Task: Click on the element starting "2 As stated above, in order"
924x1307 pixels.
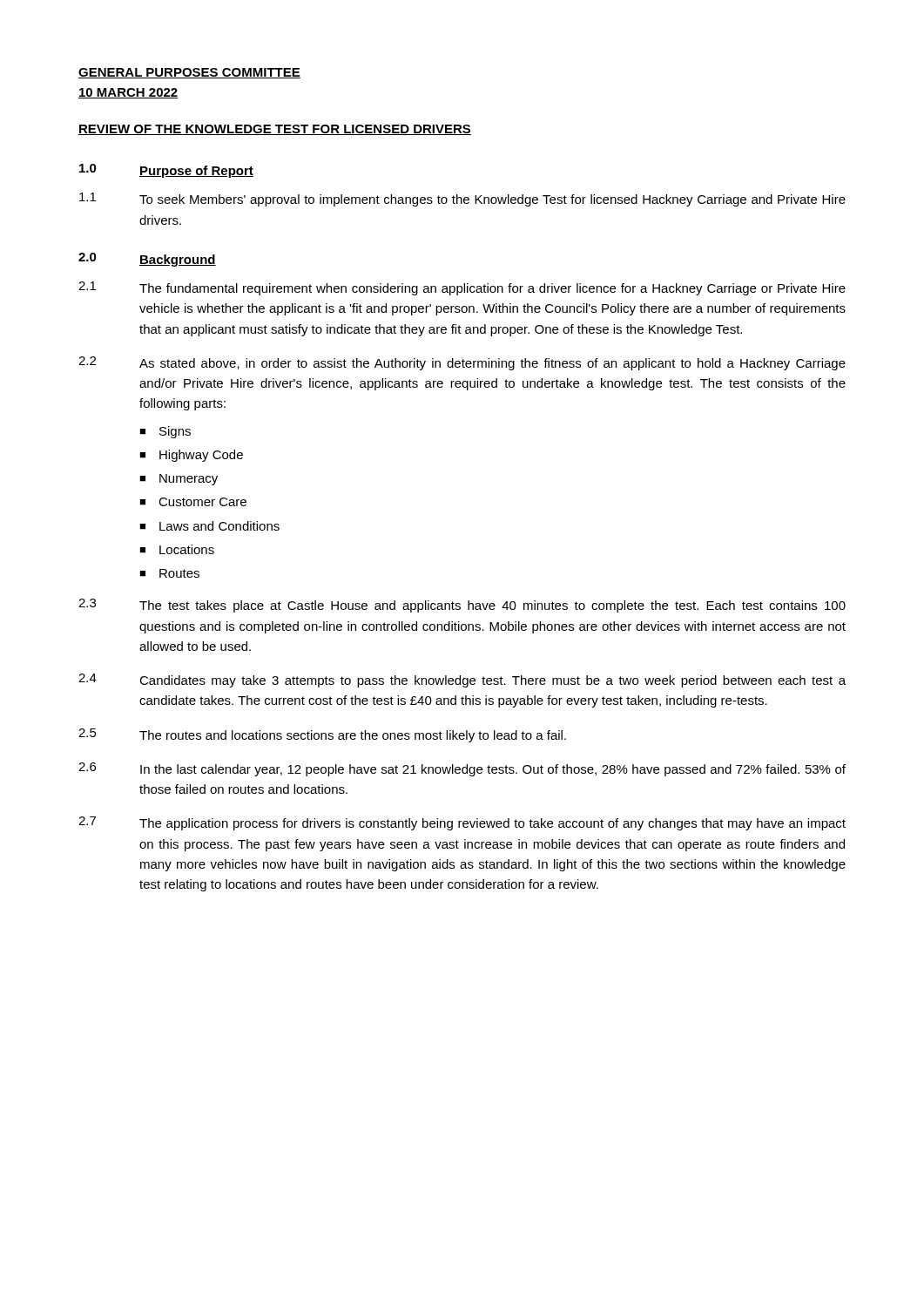Action: tap(462, 383)
